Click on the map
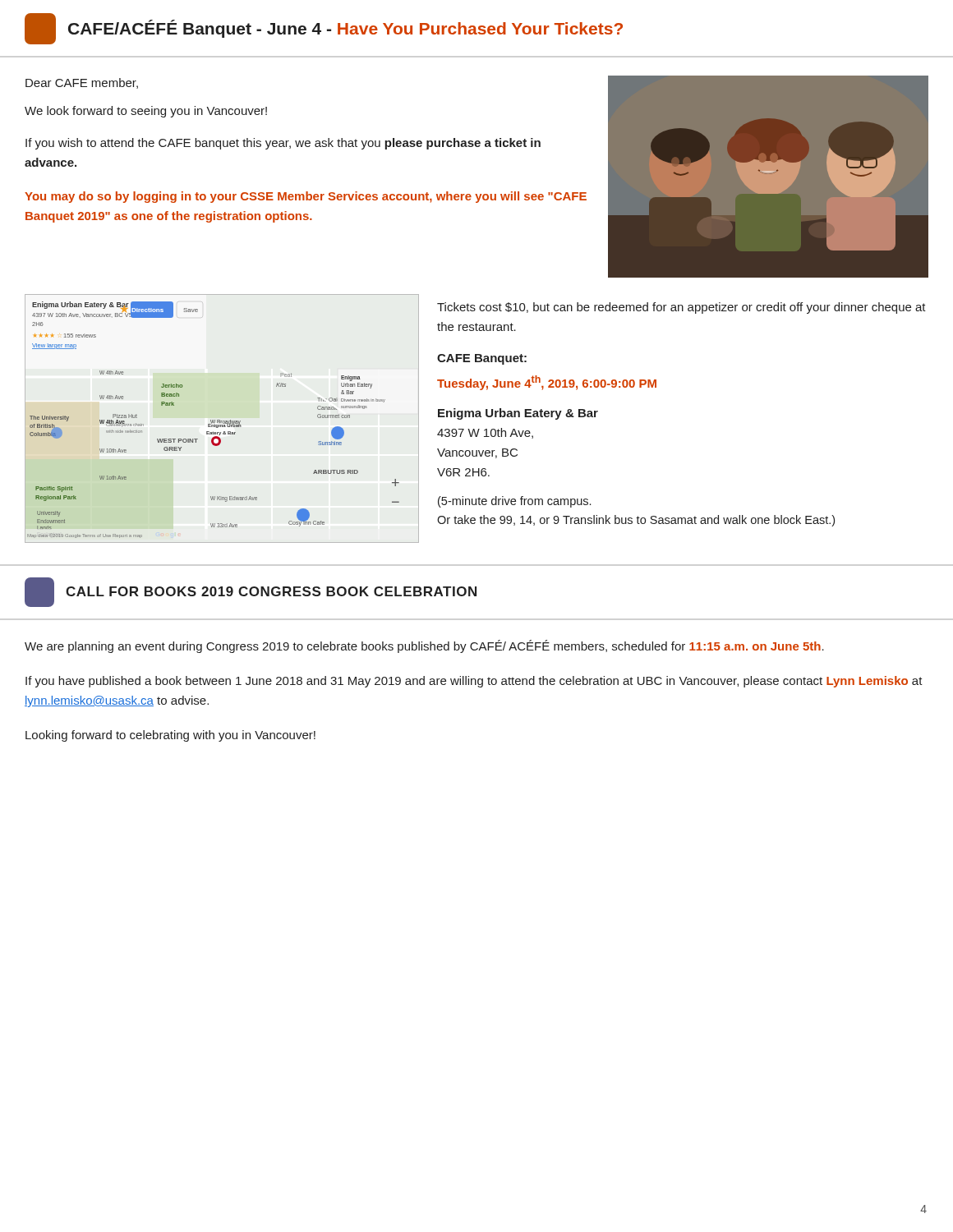The image size is (953, 1232). tap(222, 419)
